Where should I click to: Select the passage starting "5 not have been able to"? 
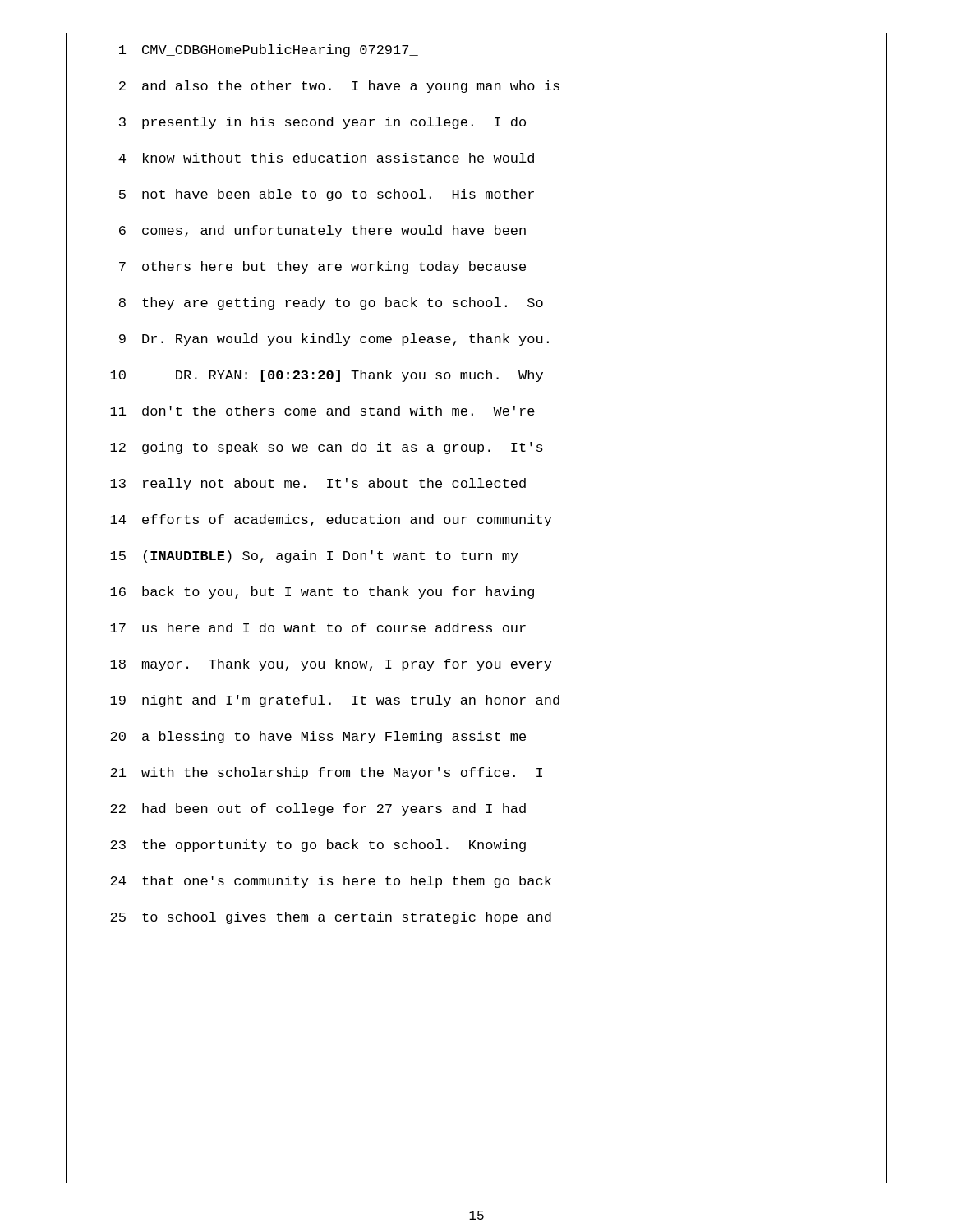(476, 195)
